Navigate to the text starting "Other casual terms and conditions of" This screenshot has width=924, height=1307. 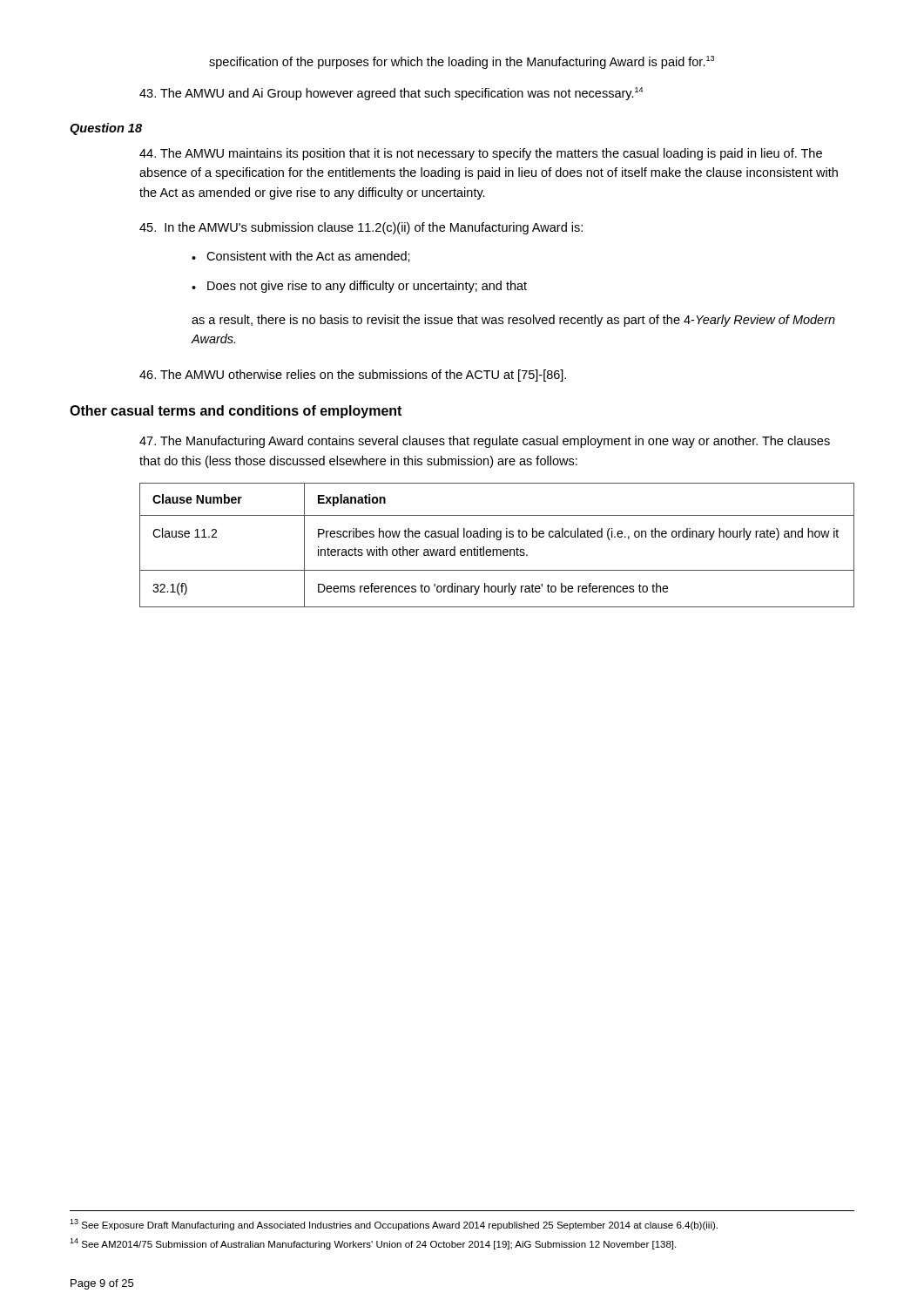pos(236,411)
